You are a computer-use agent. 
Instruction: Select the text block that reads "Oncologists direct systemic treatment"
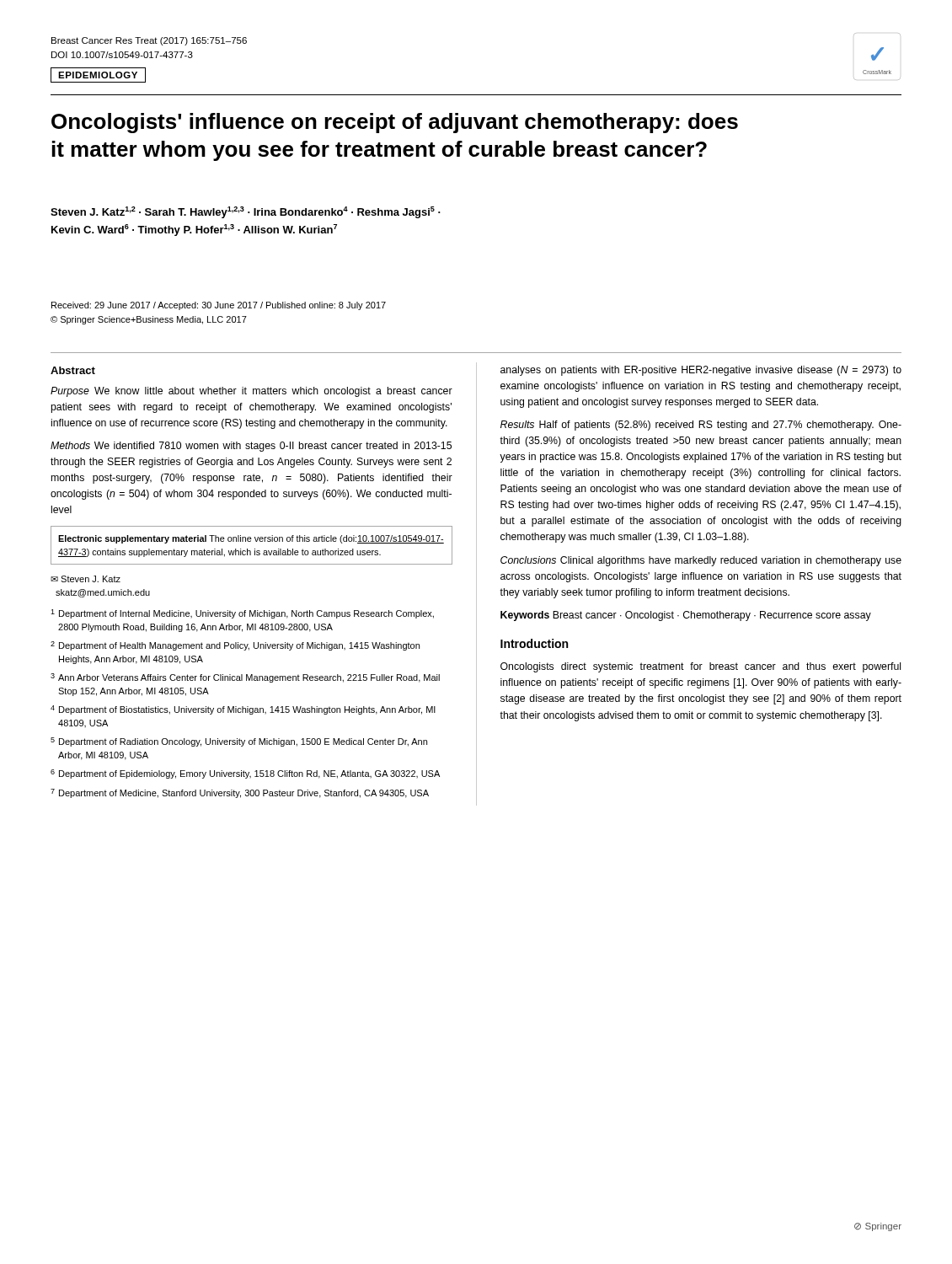pyautogui.click(x=701, y=691)
